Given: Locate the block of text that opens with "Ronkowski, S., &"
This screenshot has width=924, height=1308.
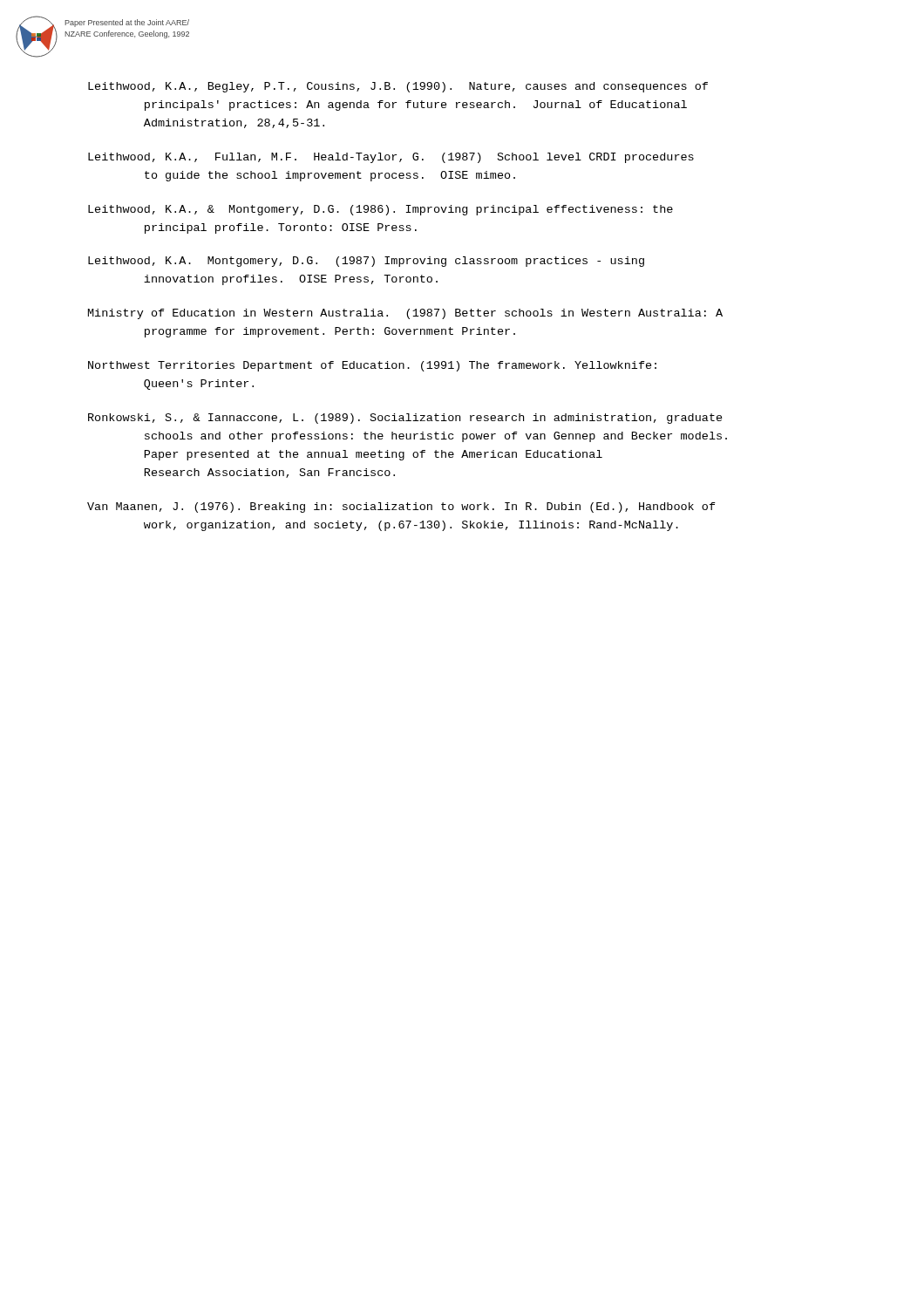Looking at the screenshot, I should (408, 446).
